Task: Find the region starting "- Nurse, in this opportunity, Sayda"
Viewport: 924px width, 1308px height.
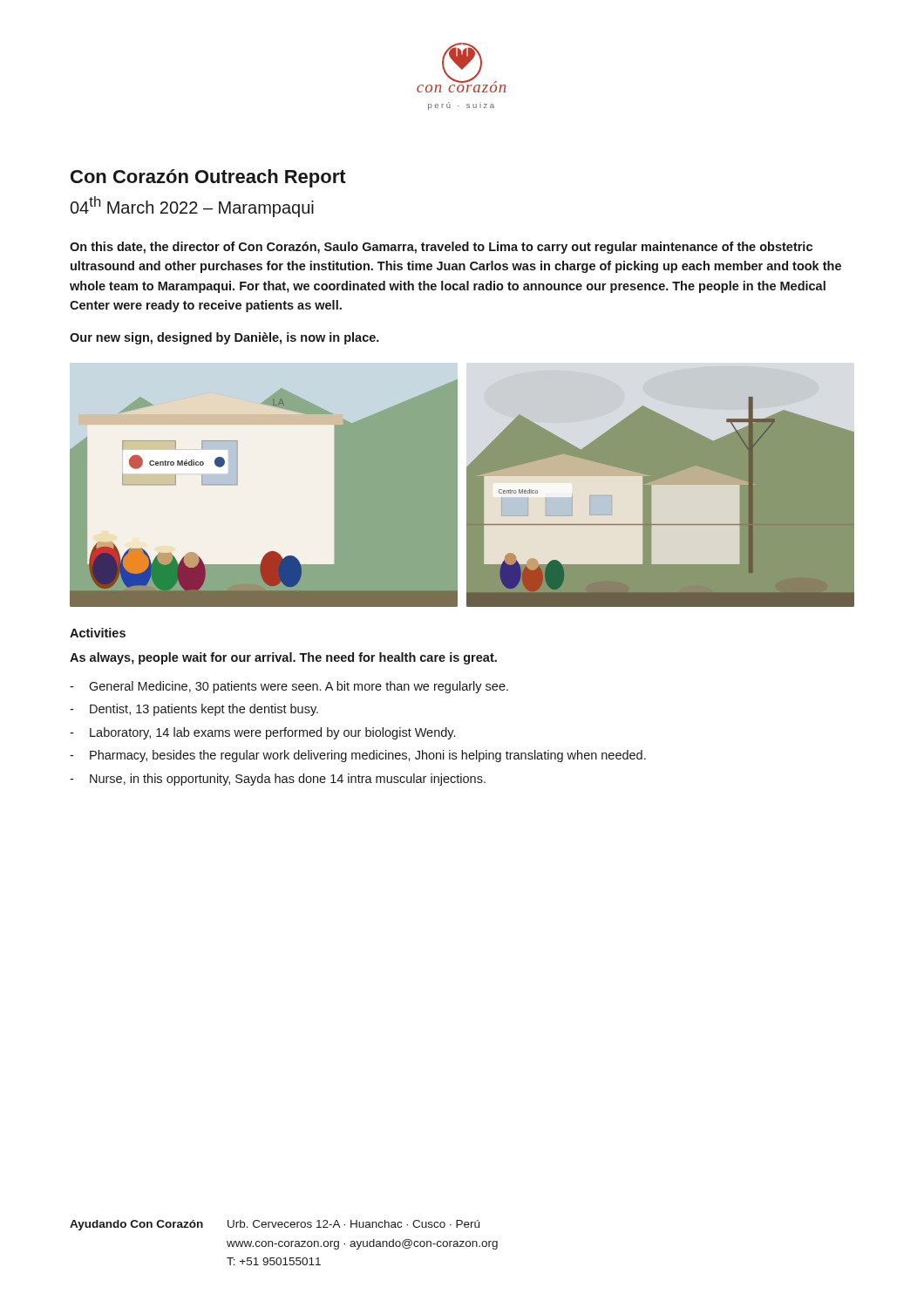Action: point(278,779)
